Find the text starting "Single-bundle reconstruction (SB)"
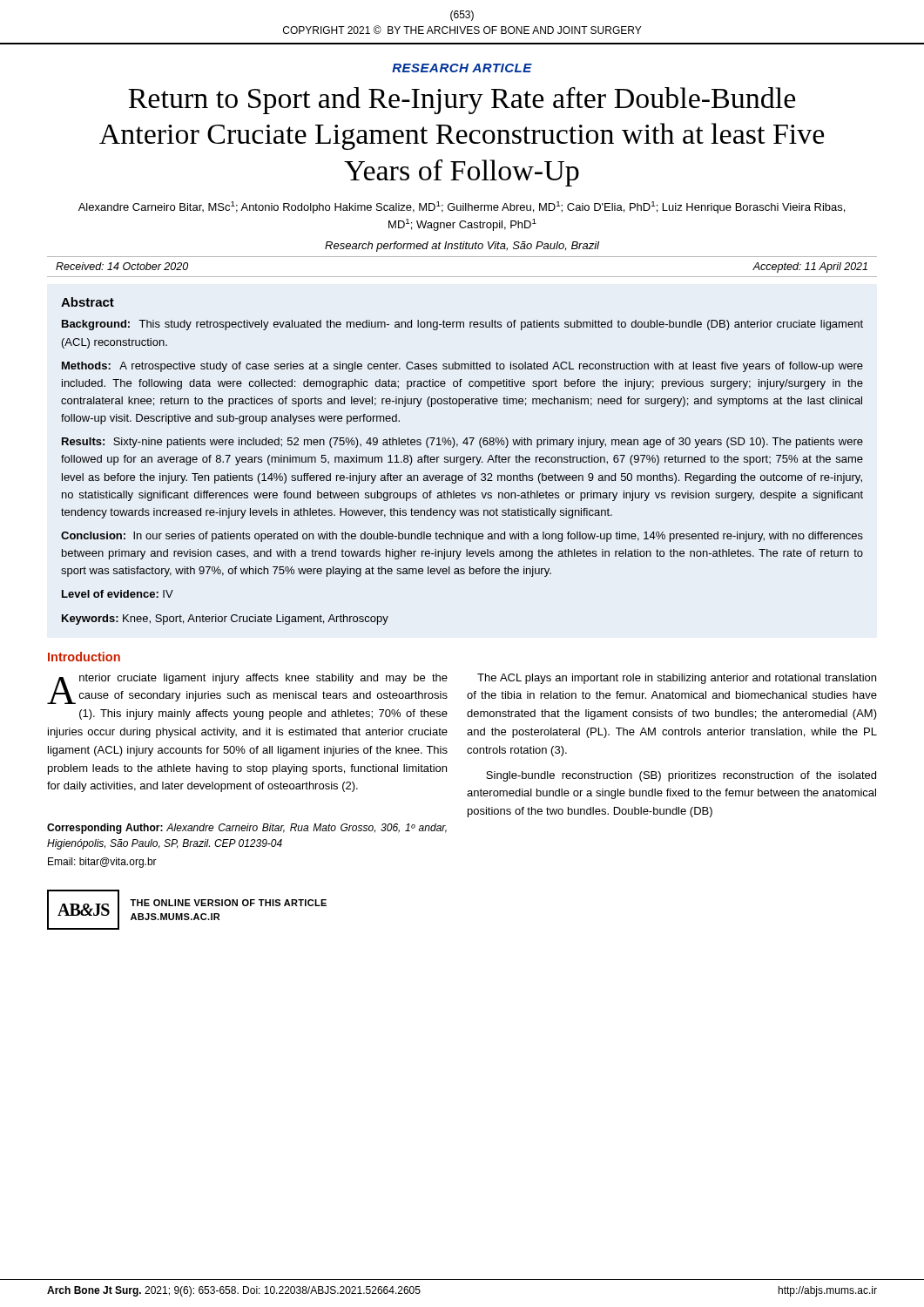 [x=672, y=793]
